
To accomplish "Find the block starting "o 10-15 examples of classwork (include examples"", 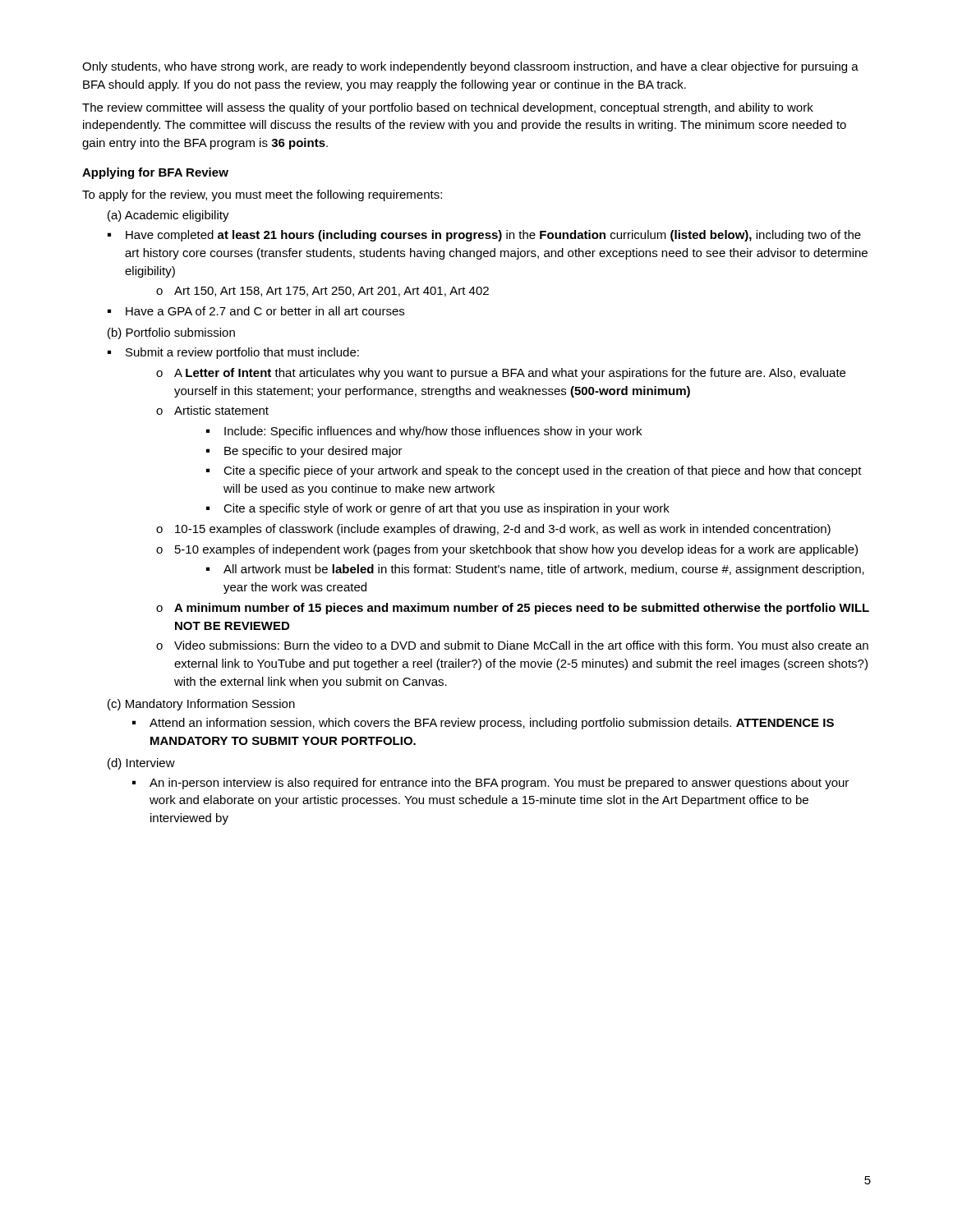I will (494, 529).
